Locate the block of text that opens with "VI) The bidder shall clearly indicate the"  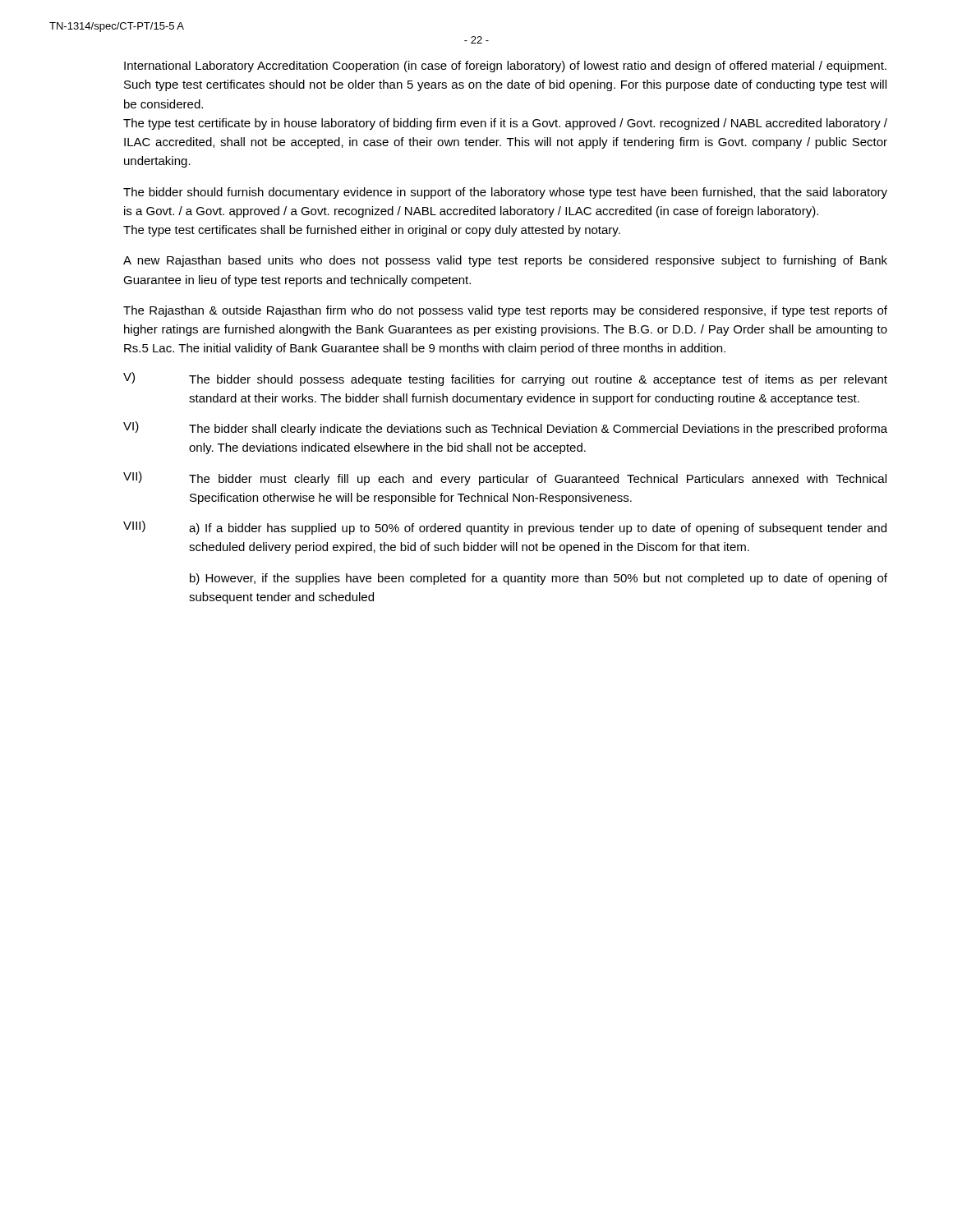pos(505,438)
